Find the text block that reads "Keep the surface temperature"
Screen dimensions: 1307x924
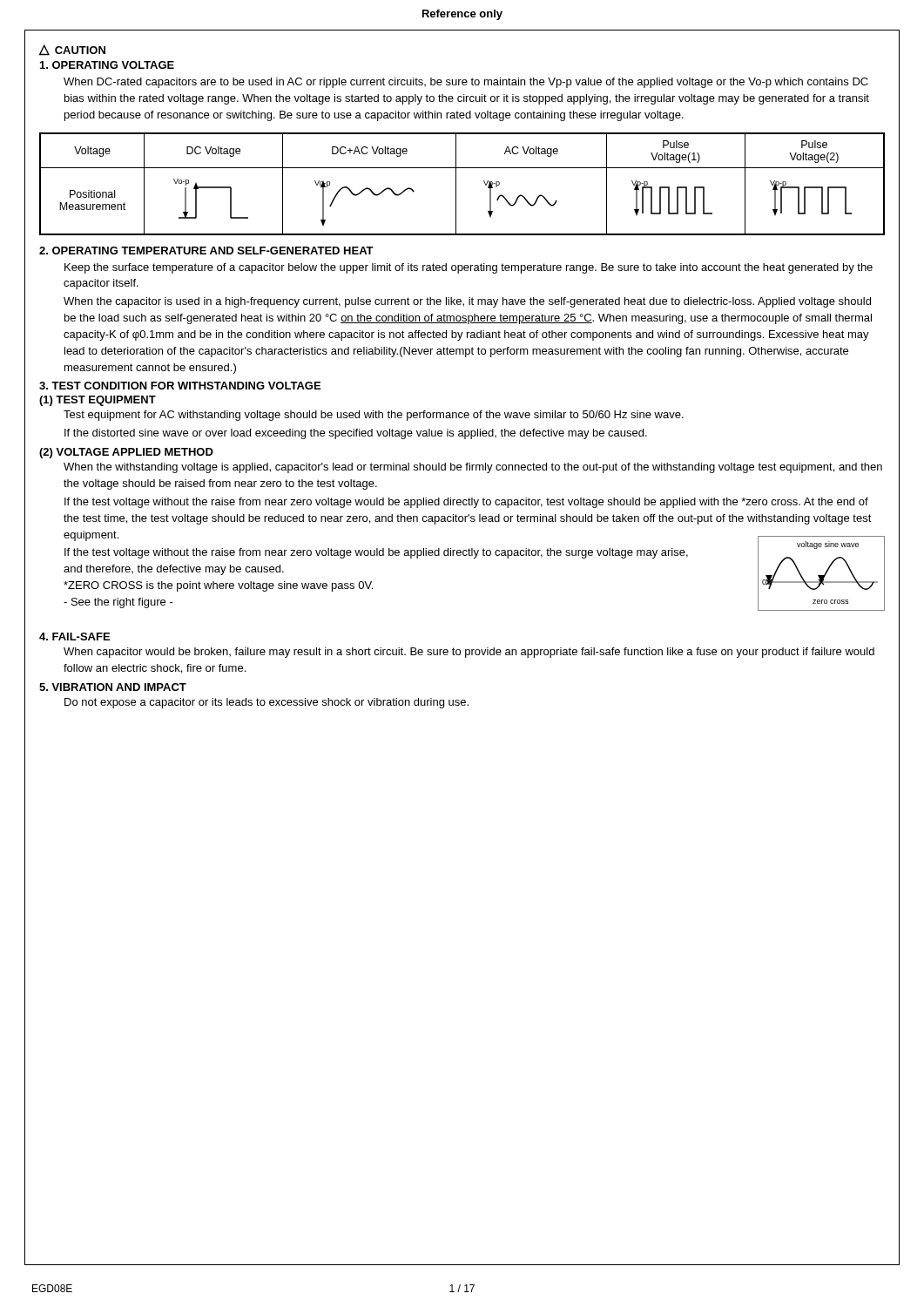tap(474, 318)
